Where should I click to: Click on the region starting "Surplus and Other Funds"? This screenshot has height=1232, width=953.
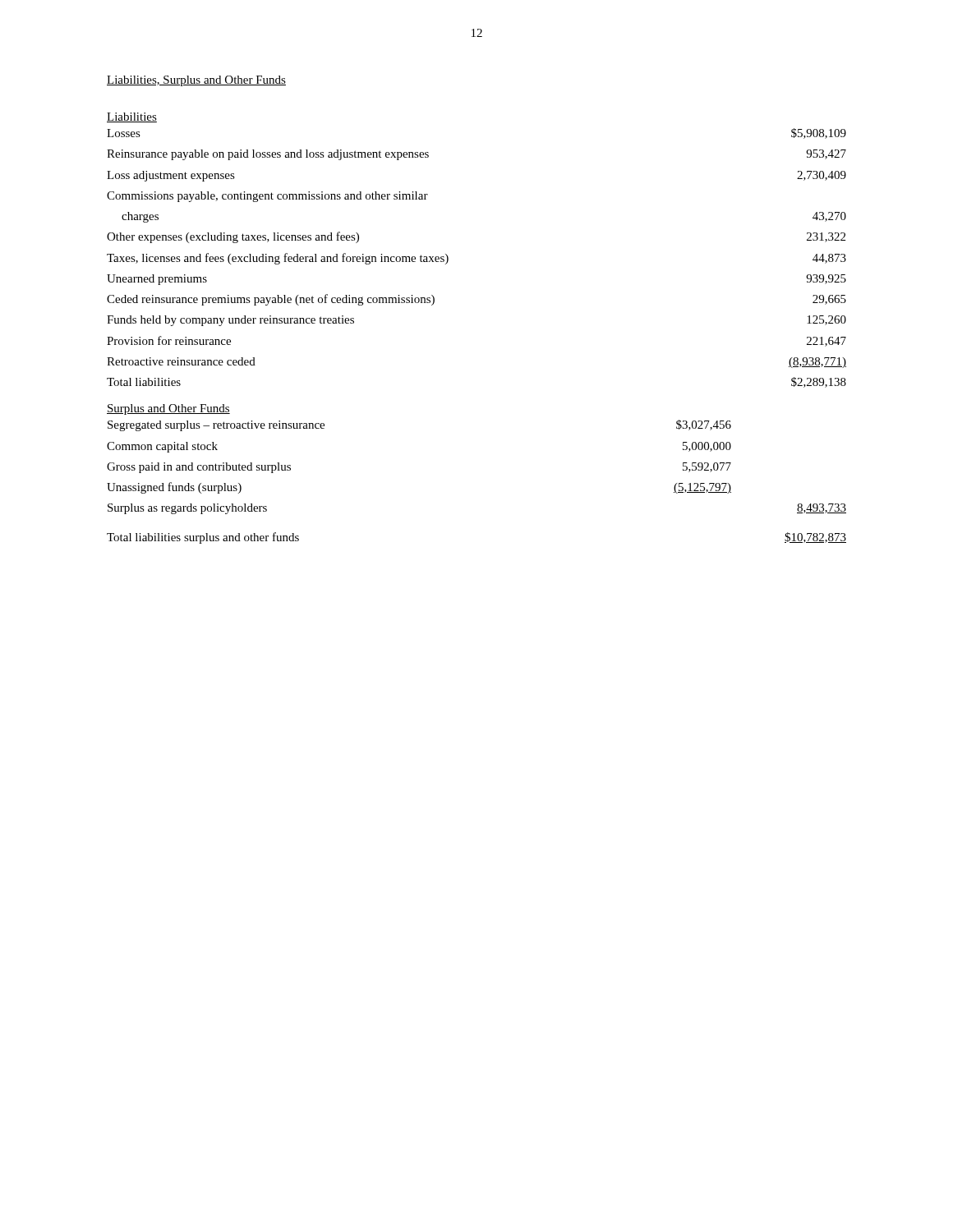coord(168,408)
